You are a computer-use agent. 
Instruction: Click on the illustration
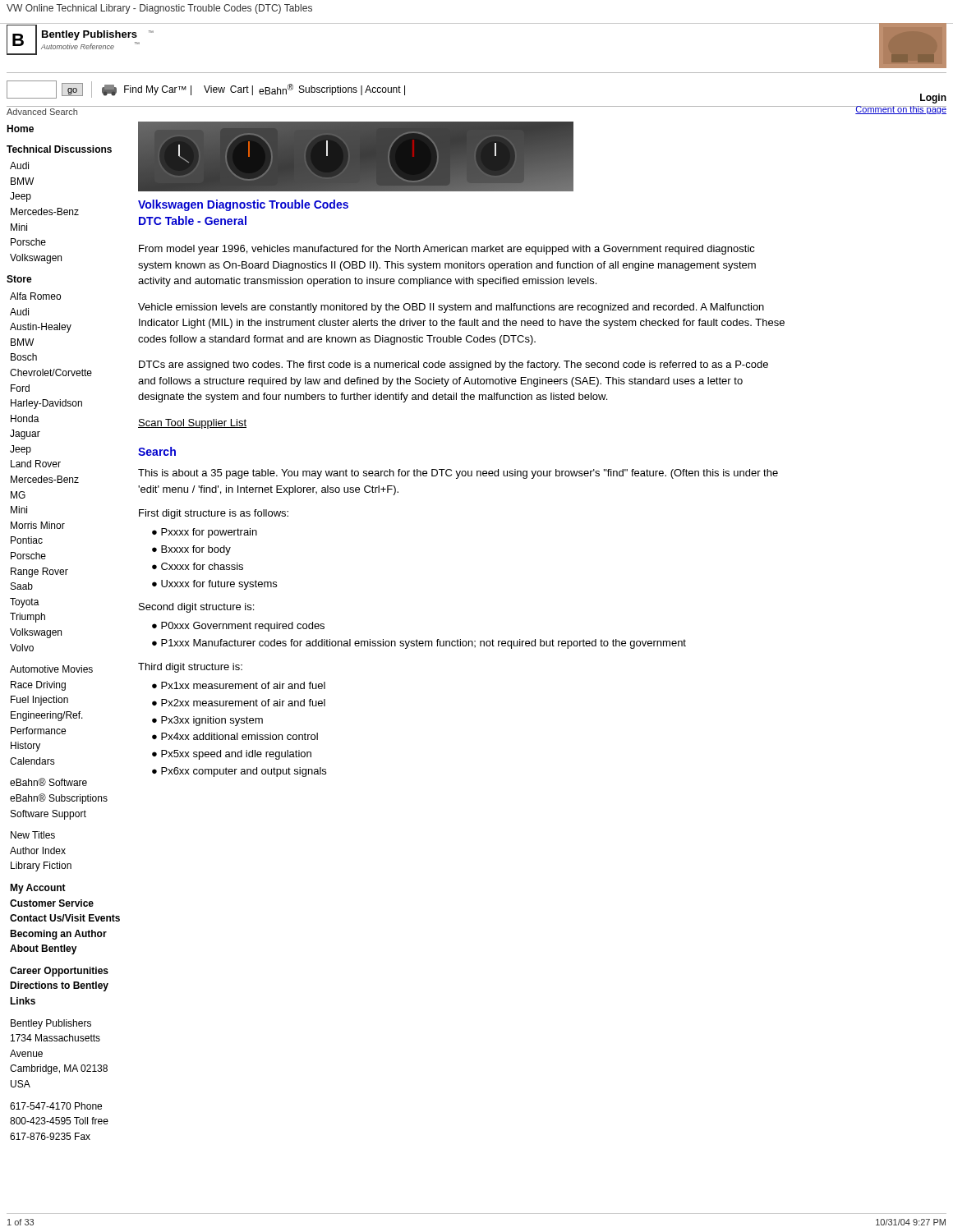point(356,156)
